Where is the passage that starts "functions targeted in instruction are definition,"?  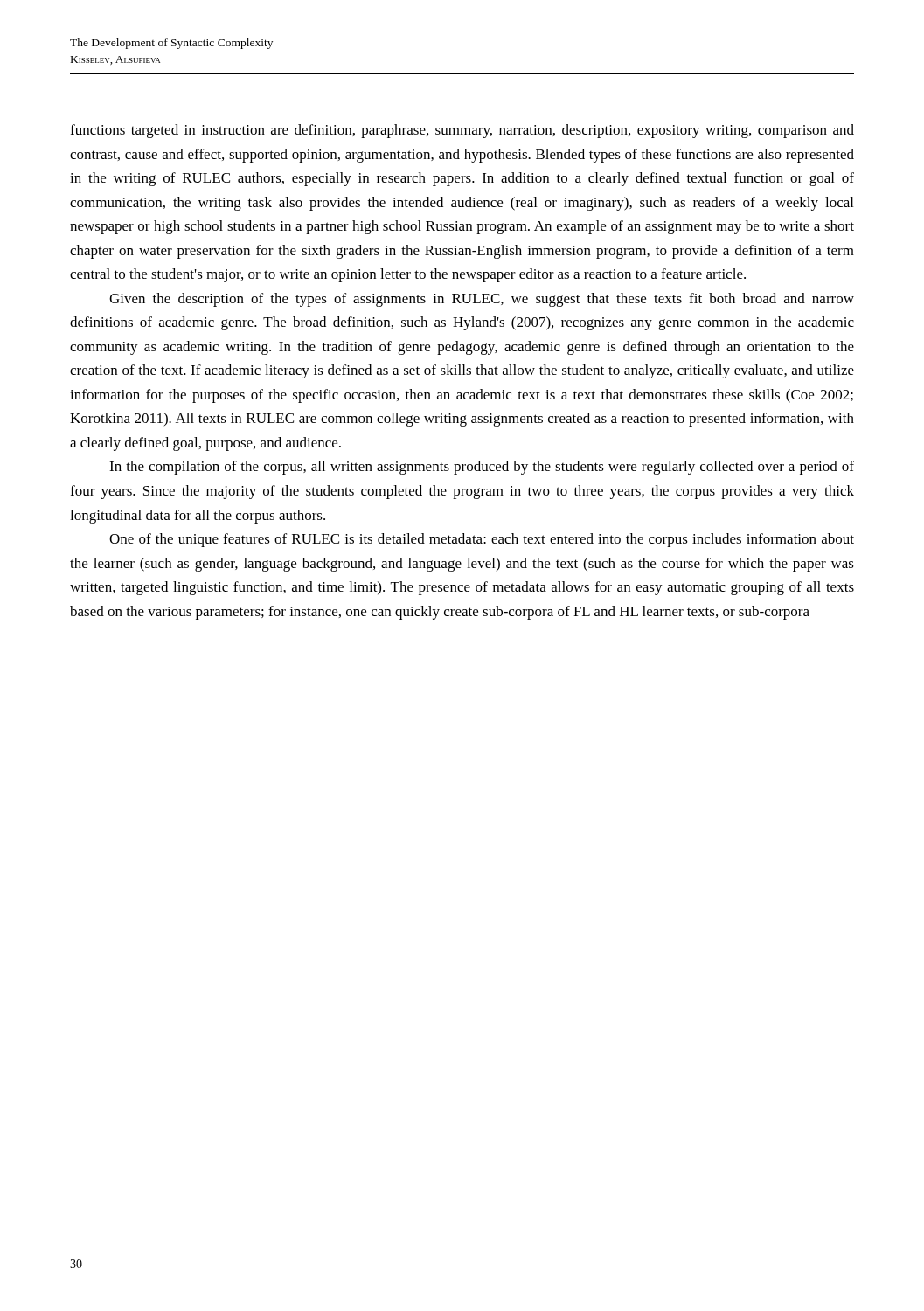(x=462, y=371)
